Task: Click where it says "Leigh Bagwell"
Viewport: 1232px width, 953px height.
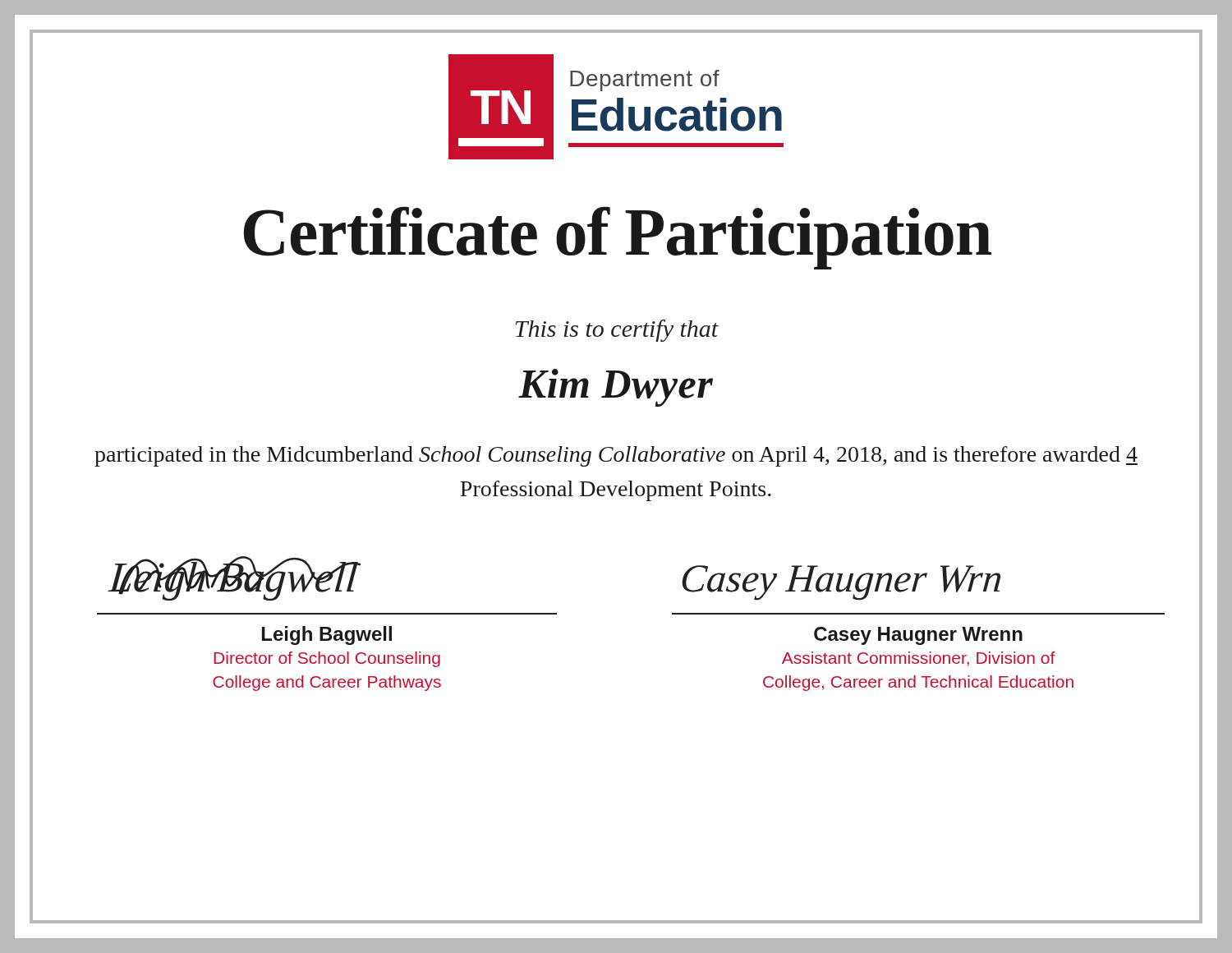Action: point(327,634)
